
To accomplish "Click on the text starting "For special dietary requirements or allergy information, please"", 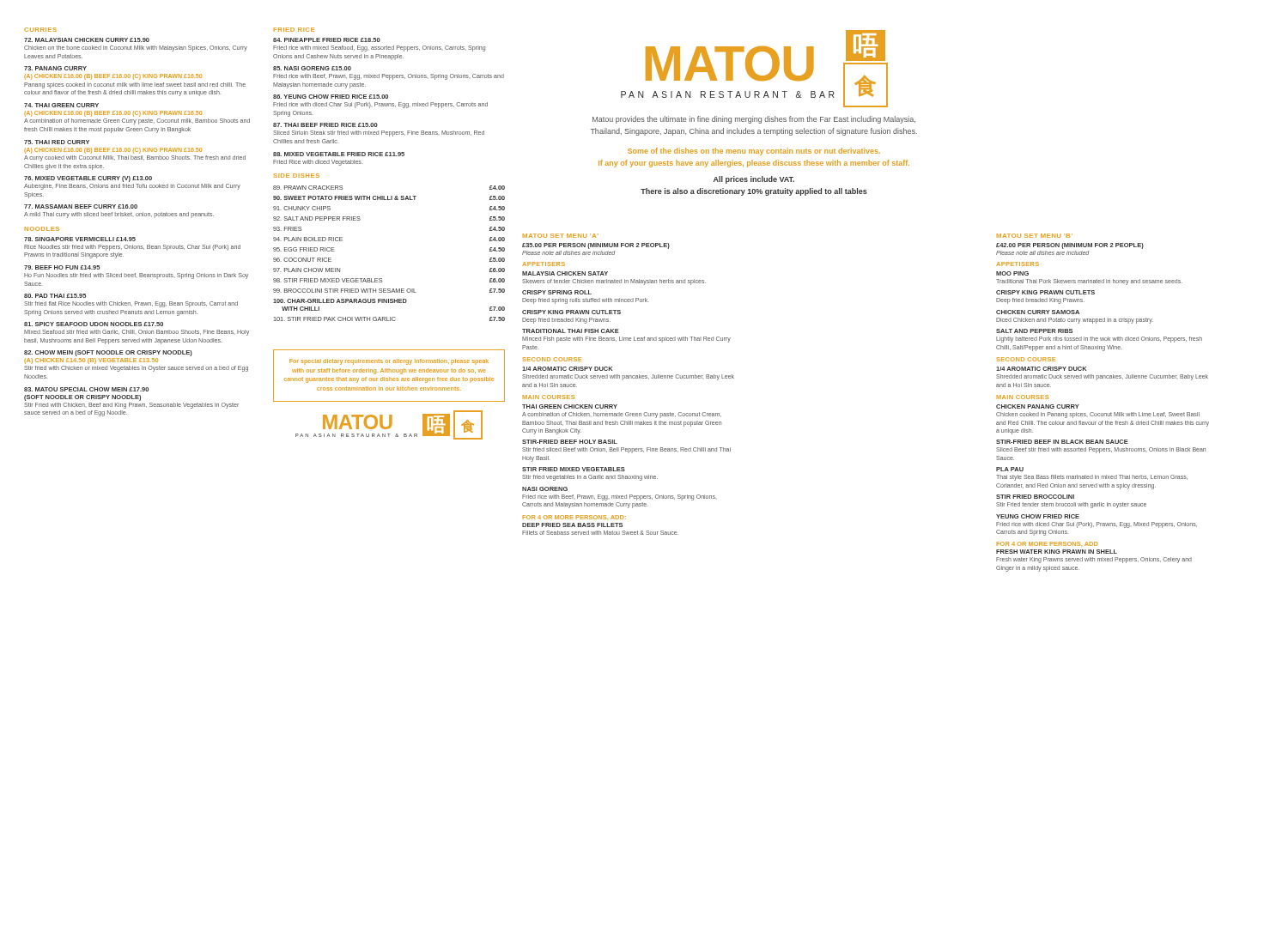I will tap(389, 375).
